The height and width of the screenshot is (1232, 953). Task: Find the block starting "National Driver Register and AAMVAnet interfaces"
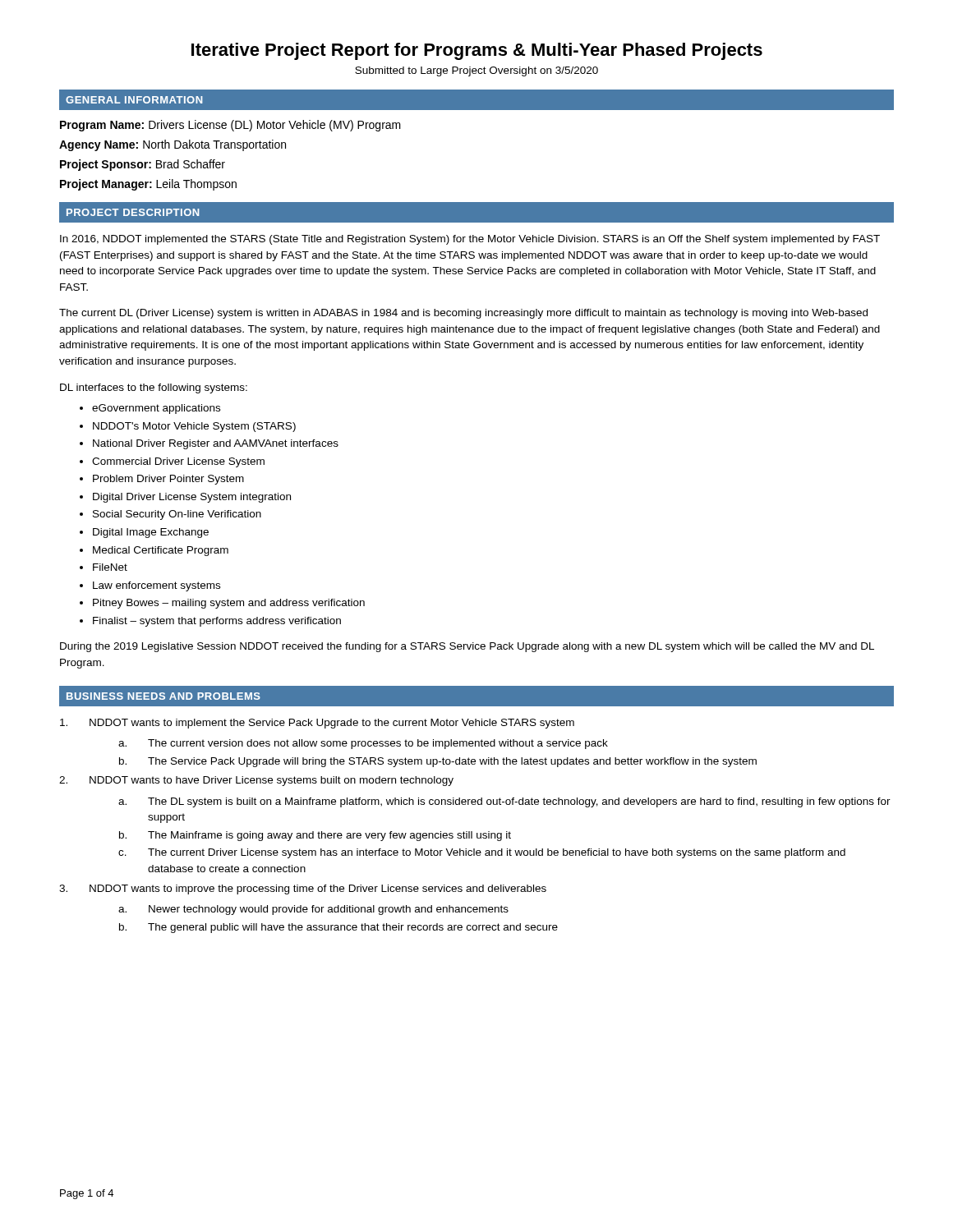point(215,443)
